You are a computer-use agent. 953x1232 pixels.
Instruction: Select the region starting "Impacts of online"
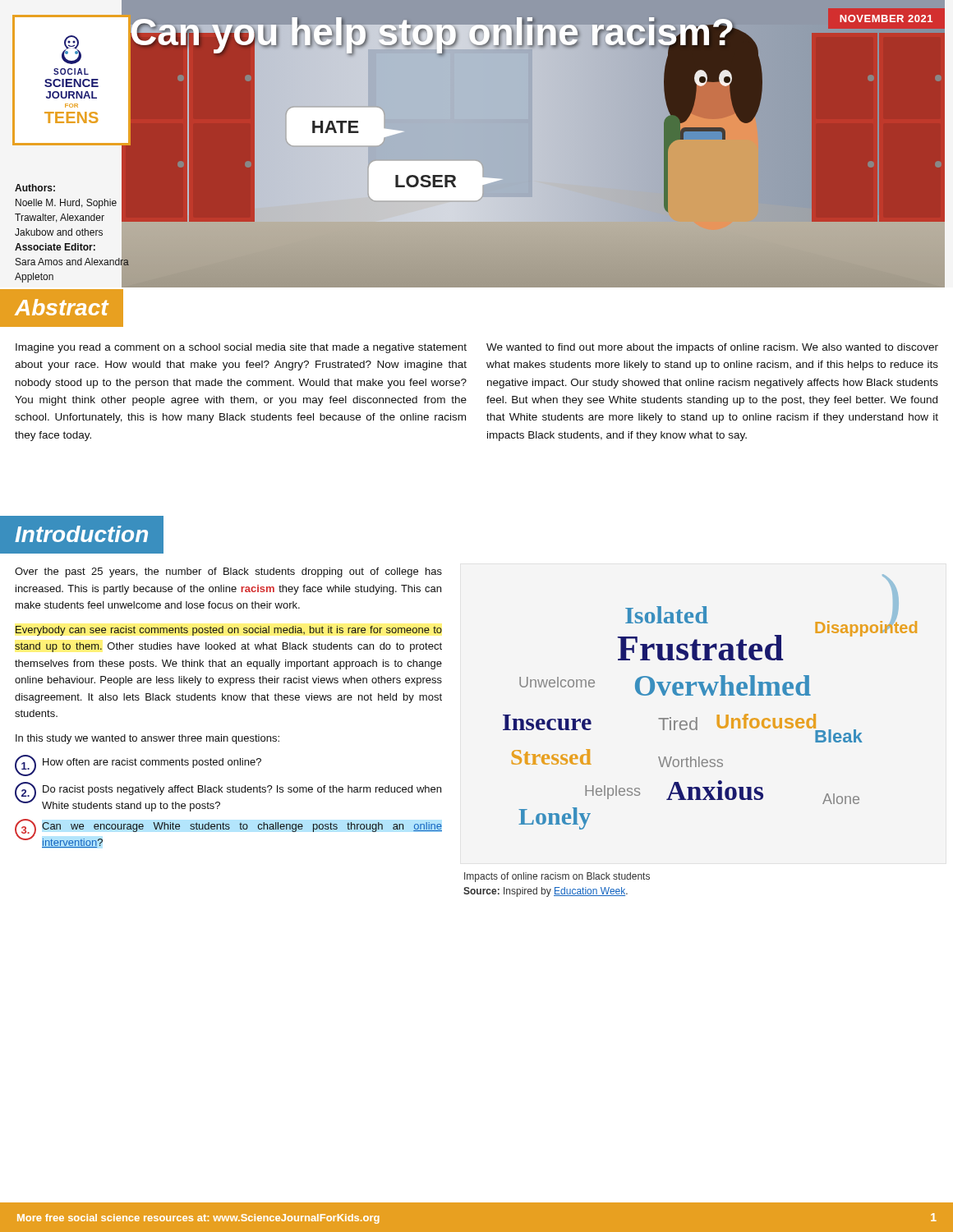[557, 884]
